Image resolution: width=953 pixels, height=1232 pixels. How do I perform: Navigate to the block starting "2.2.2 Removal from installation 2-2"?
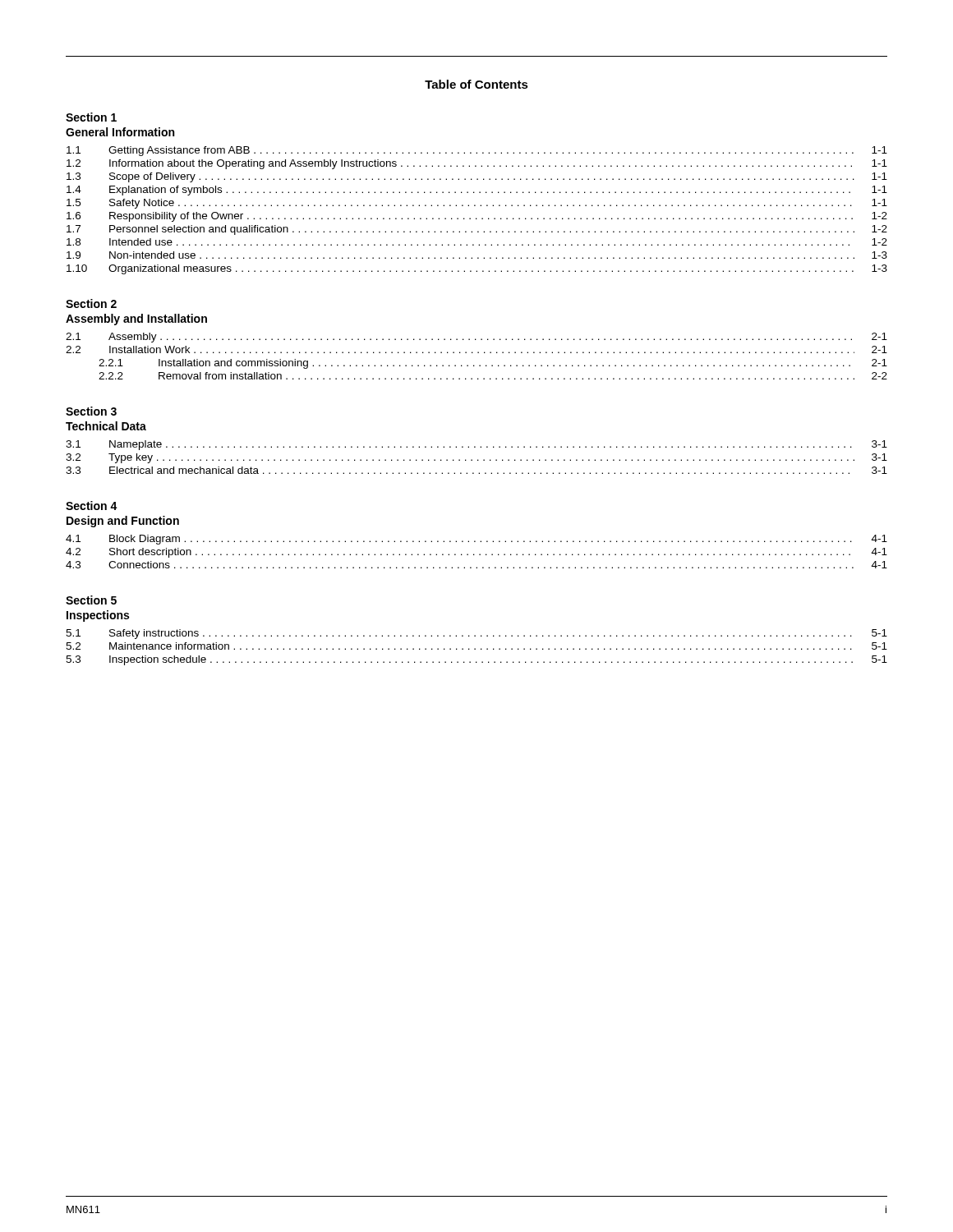tap(476, 376)
